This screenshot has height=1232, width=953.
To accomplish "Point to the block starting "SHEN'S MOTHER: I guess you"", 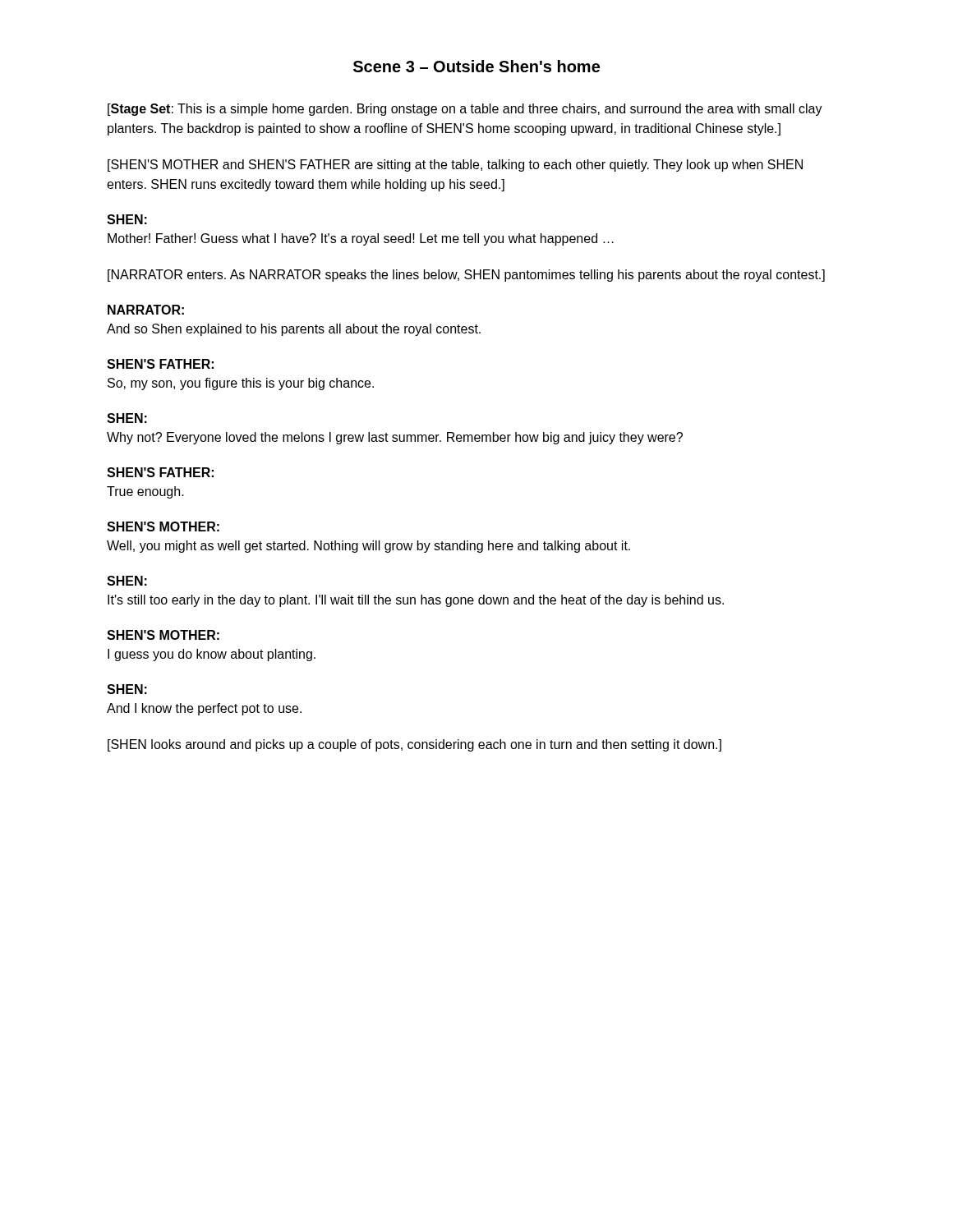I will tap(163, 635).
